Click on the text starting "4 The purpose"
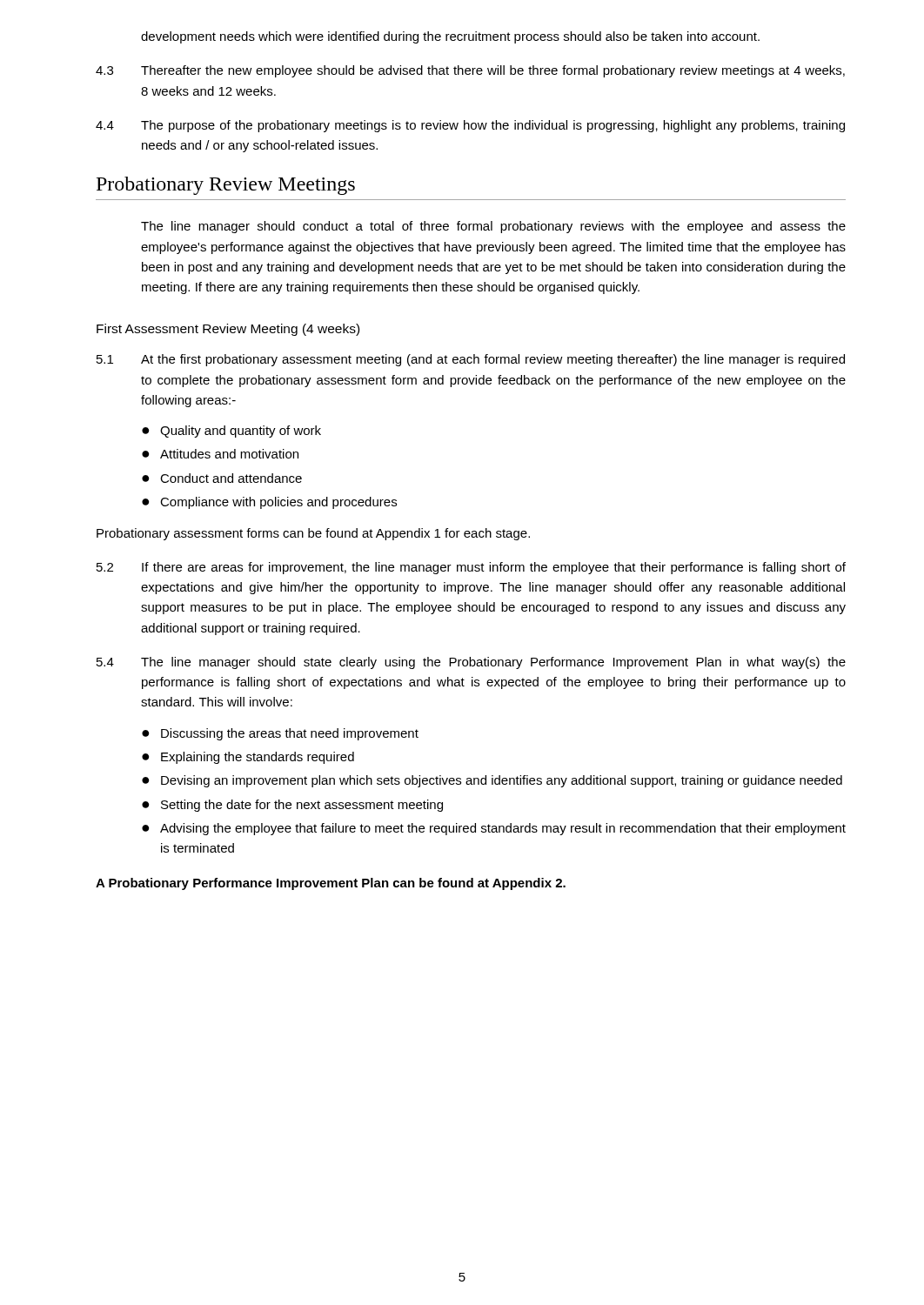The height and width of the screenshot is (1305, 924). 471,135
